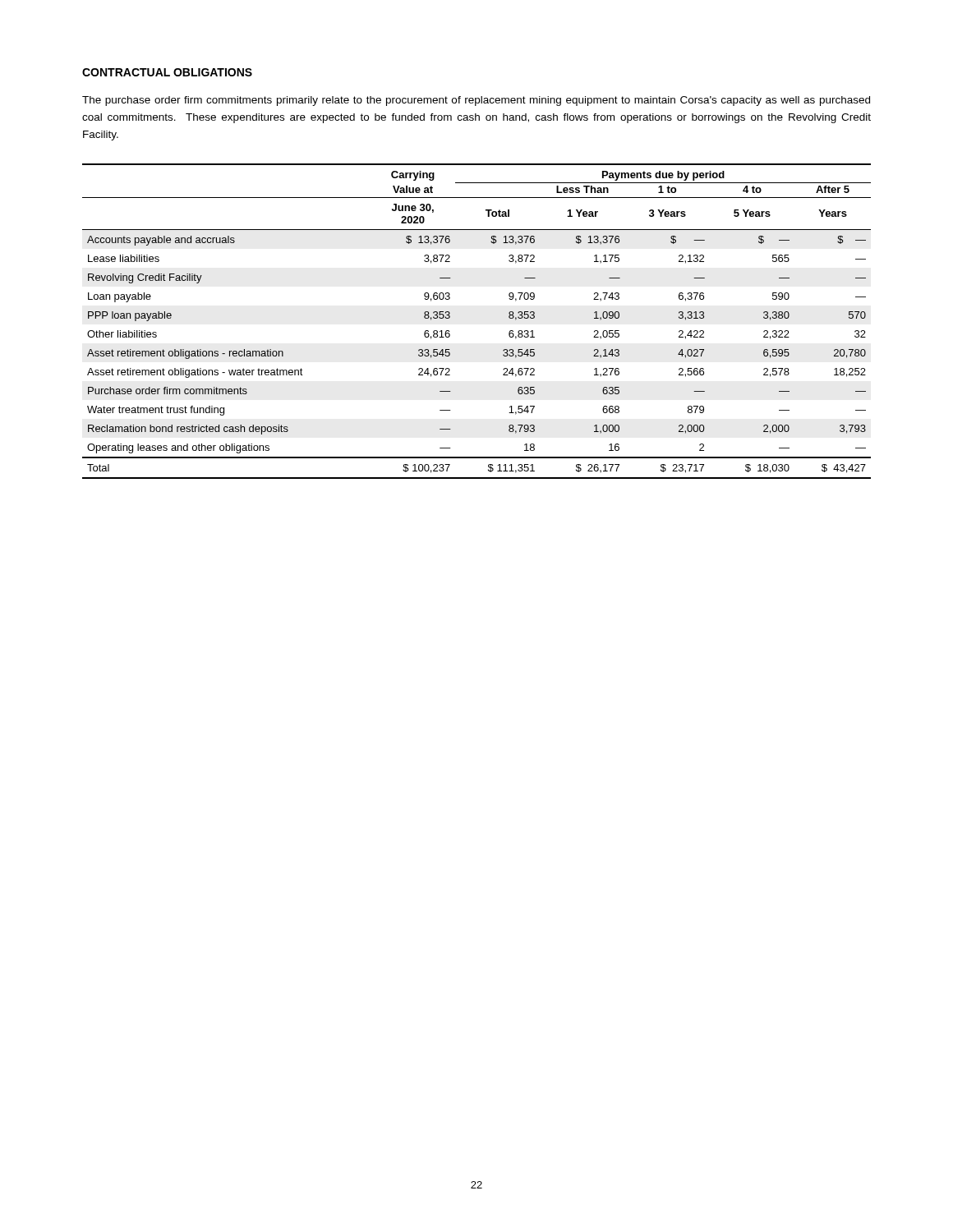Click on the element starting "The purchase order firm commitments"
Viewport: 953px width, 1232px height.
click(476, 117)
